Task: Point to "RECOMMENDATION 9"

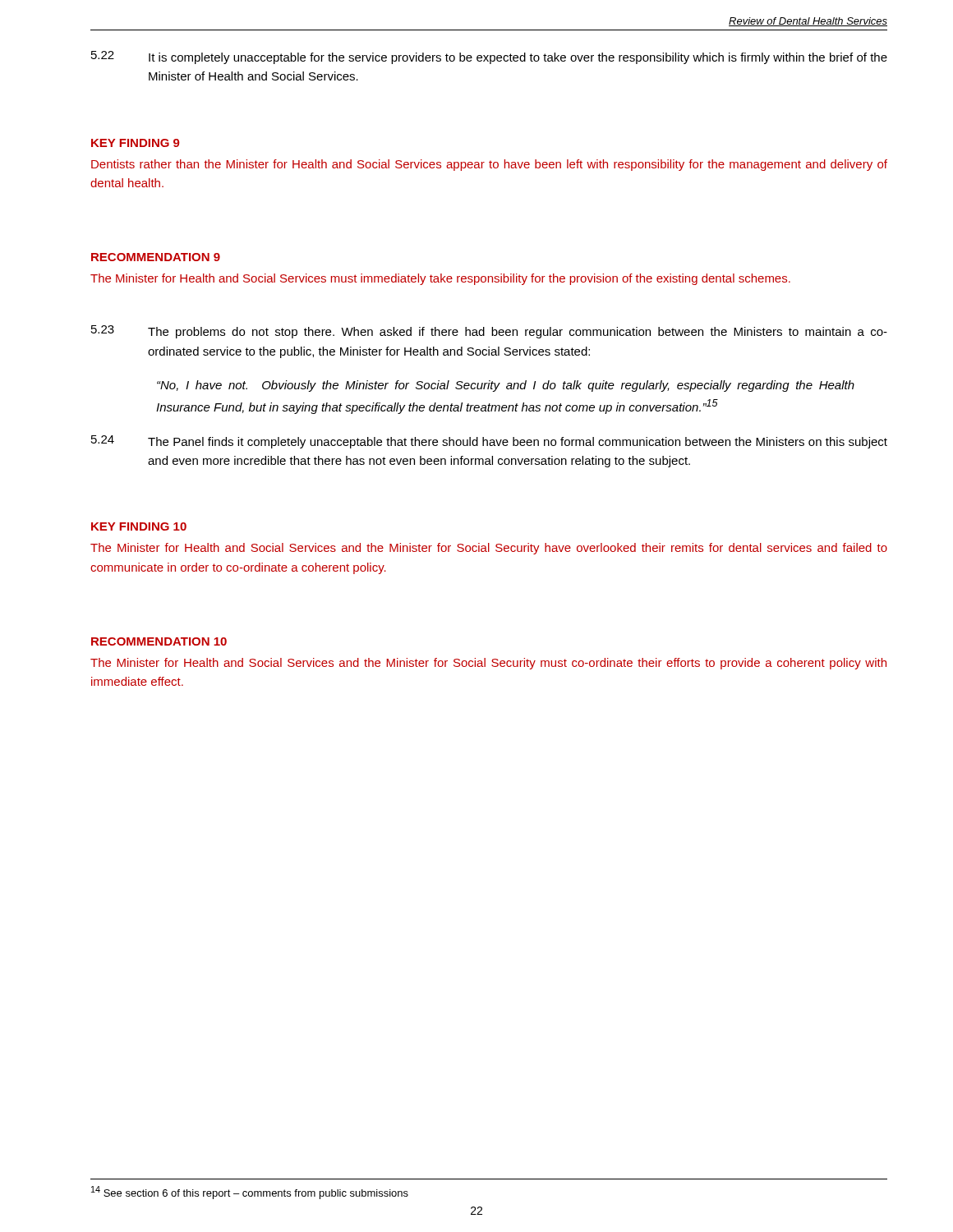Action: tap(155, 257)
